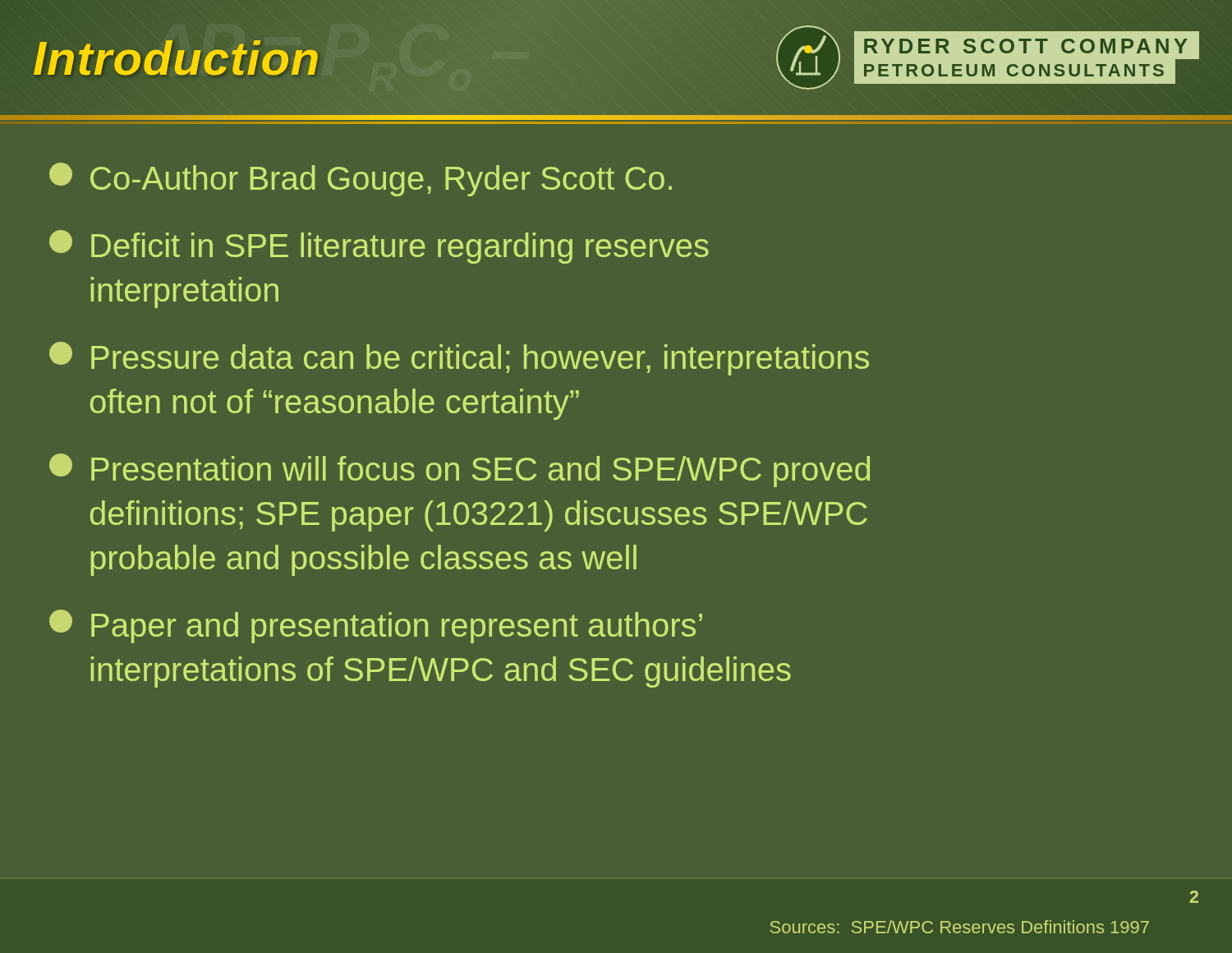Find the block on this page that starts "Pressure data can be critical; however,"

point(460,380)
